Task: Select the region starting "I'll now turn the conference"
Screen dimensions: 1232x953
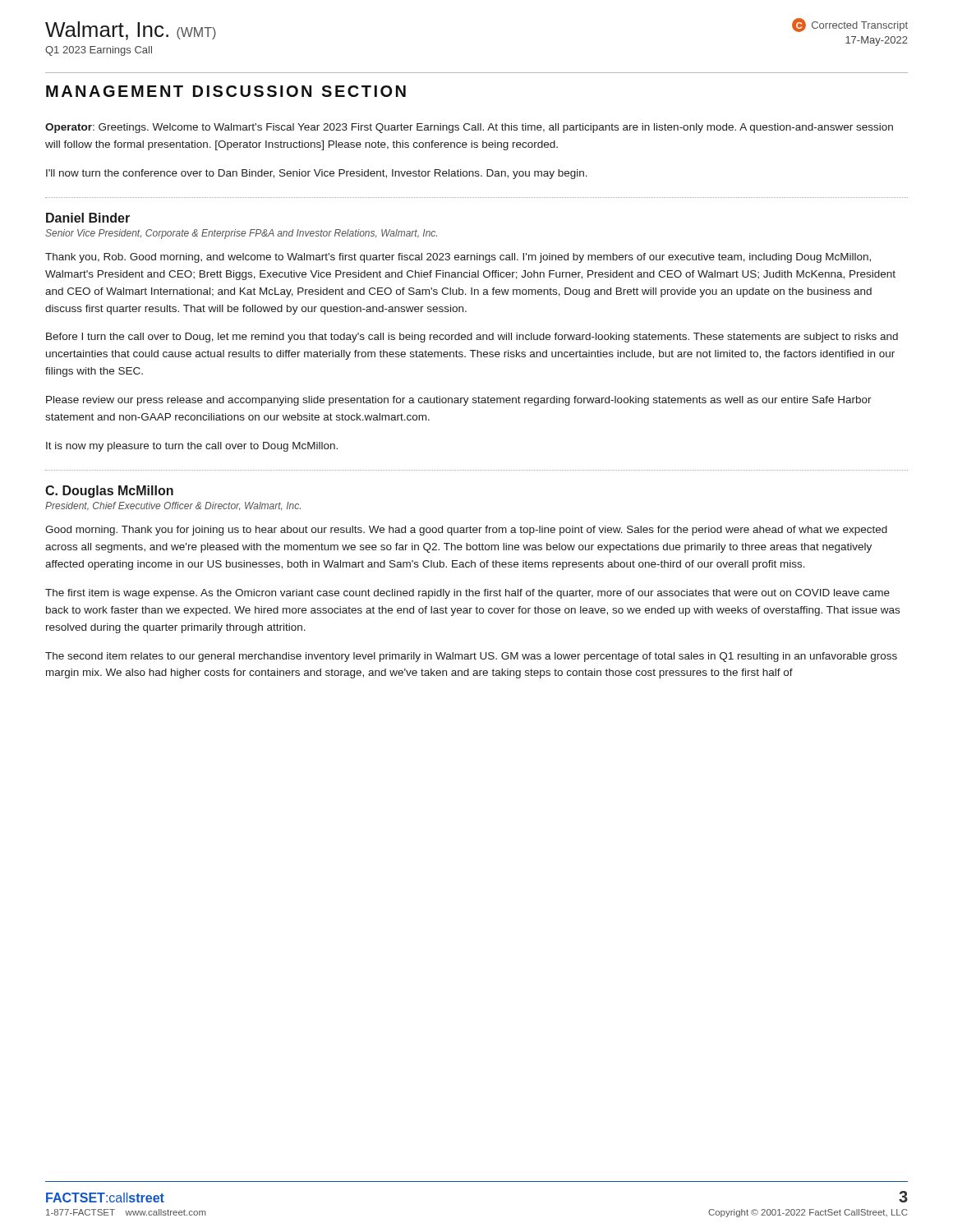Action: [316, 173]
